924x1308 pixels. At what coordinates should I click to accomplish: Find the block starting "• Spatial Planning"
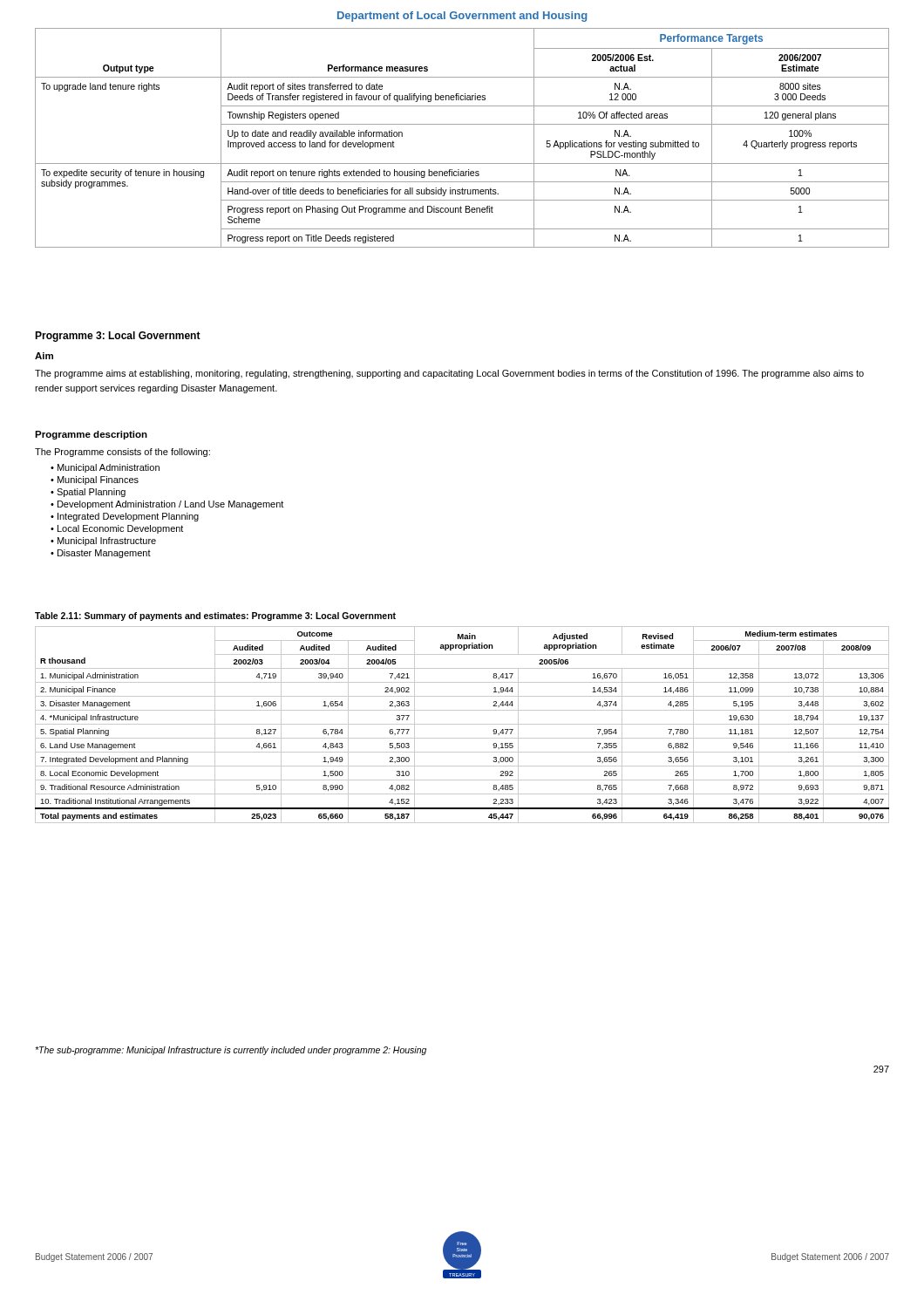(x=88, y=492)
